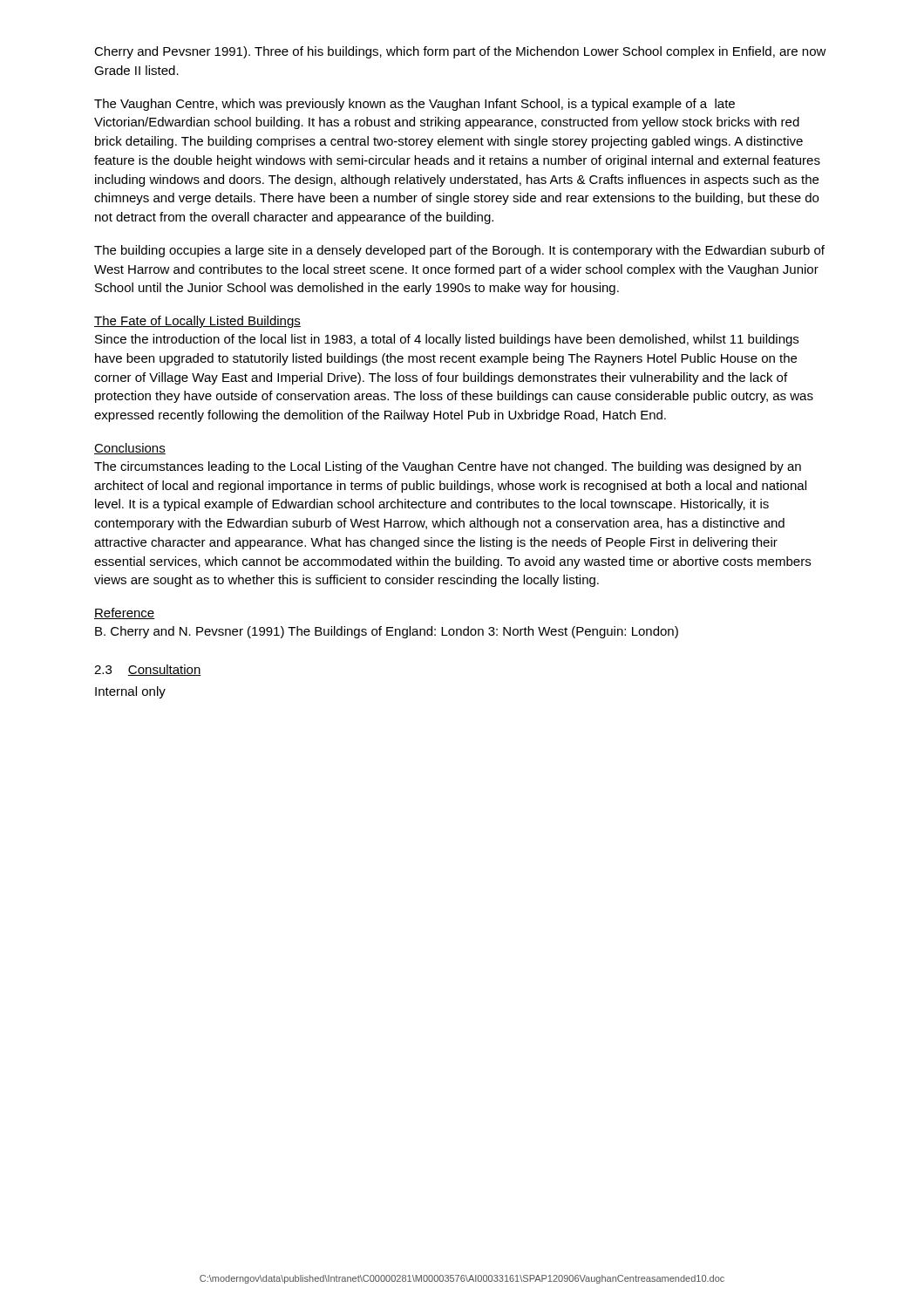Select the block starting "Cherry and Pevsner 1991)."

click(460, 60)
